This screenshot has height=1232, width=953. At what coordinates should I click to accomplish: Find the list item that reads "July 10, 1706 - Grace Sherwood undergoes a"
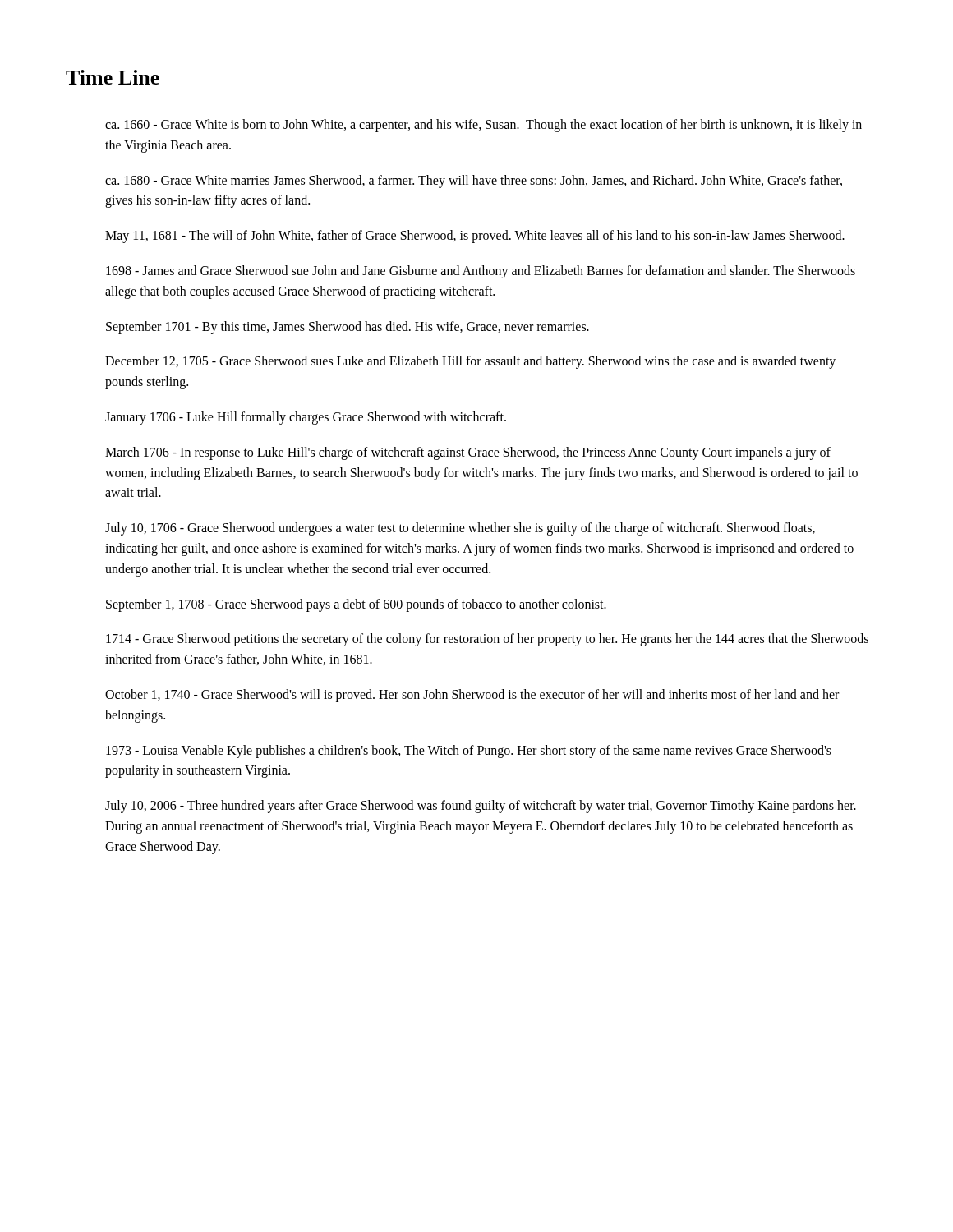488,549
